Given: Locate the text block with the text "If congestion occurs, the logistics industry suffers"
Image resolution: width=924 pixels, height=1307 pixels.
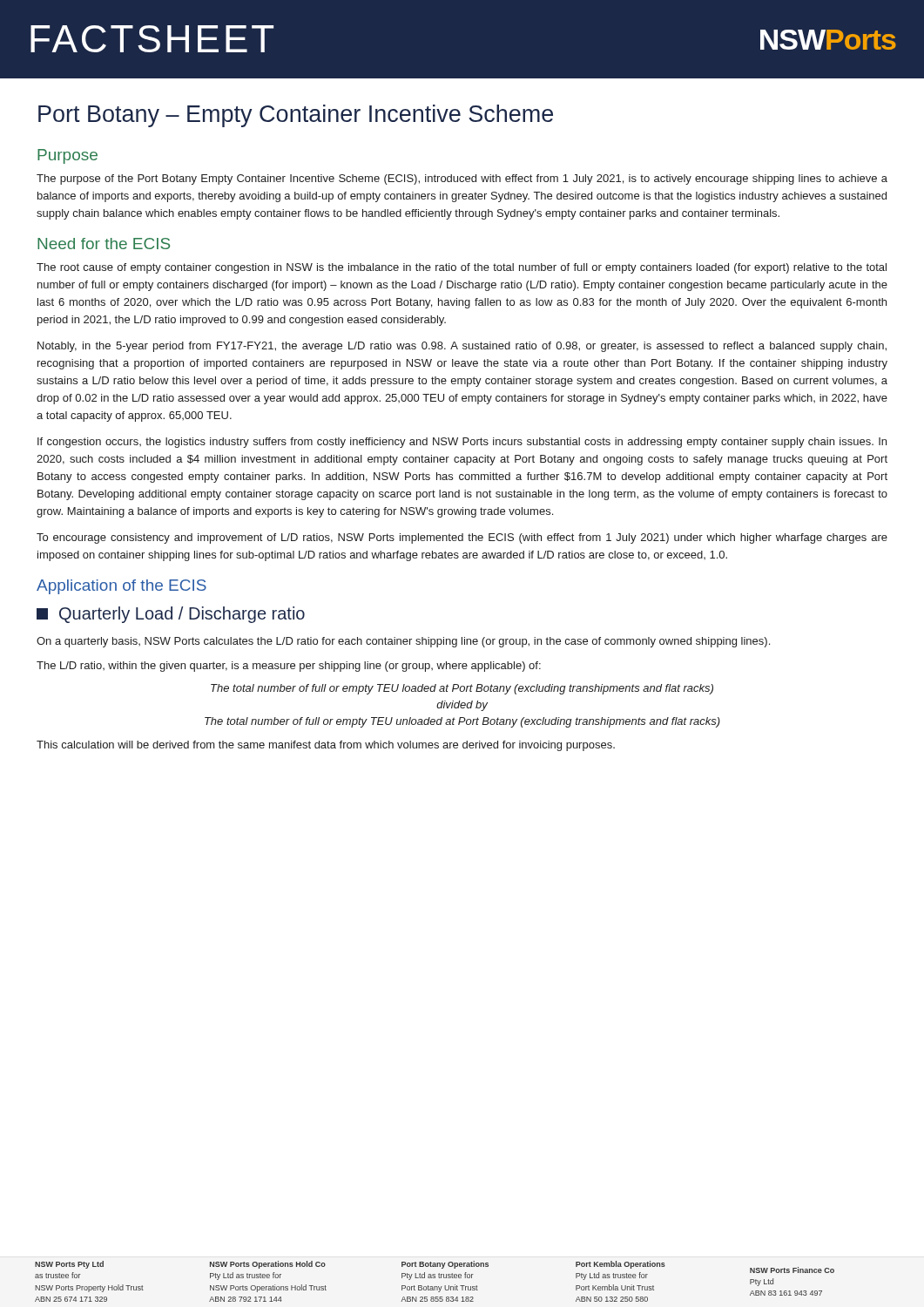Looking at the screenshot, I should (x=462, y=476).
